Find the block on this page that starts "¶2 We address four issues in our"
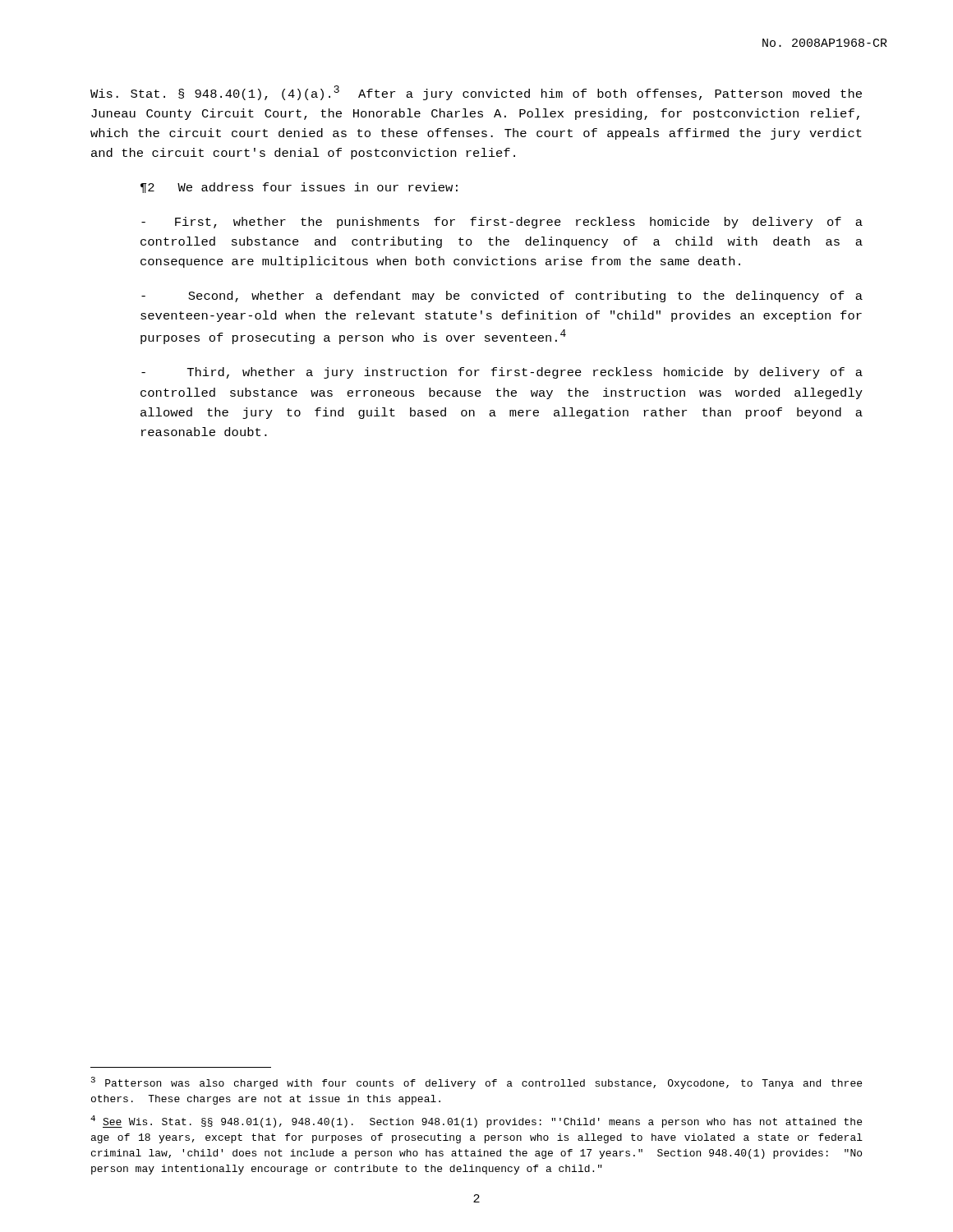The image size is (953, 1232). (x=300, y=188)
